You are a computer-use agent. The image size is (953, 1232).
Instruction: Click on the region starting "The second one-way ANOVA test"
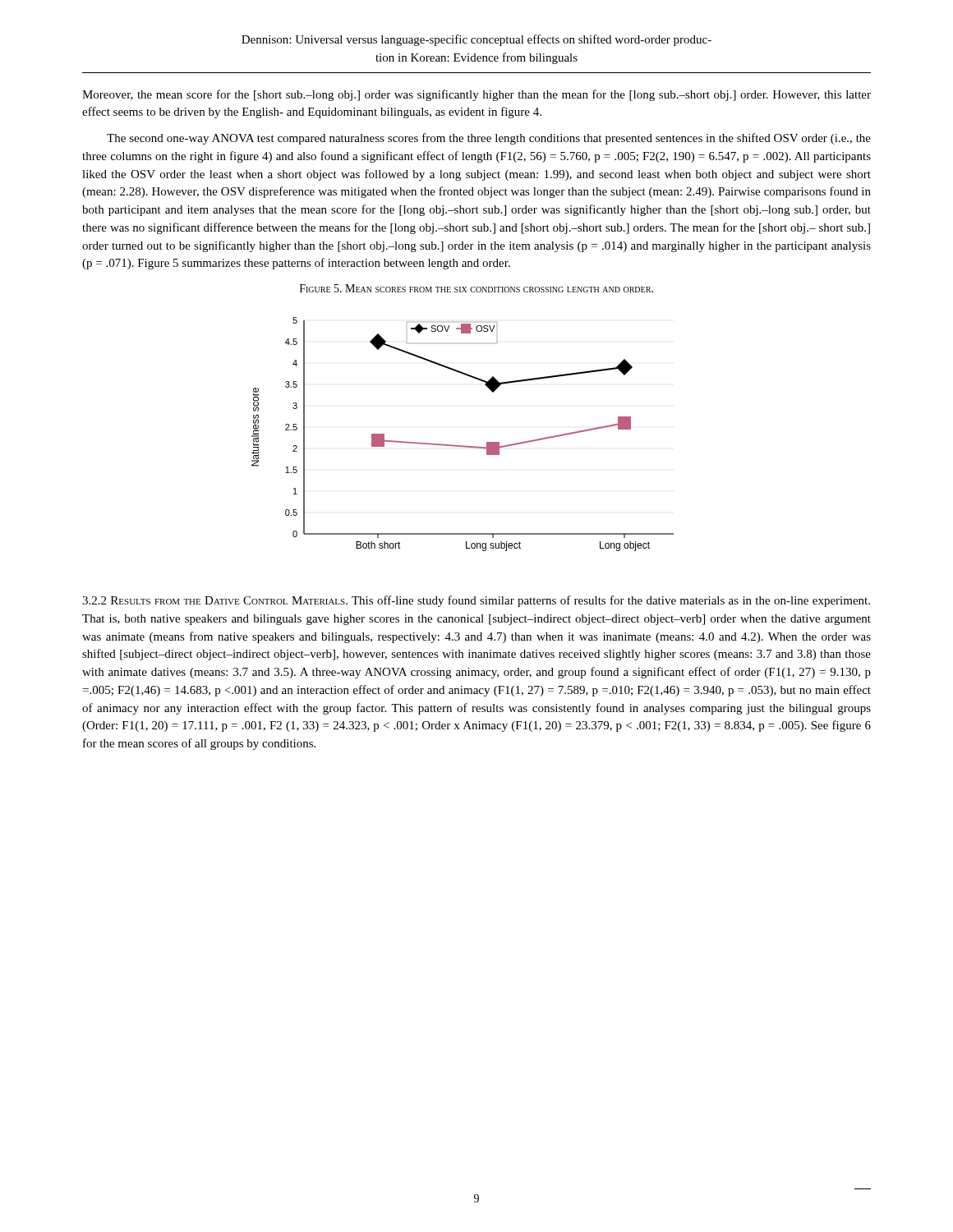[x=476, y=201]
